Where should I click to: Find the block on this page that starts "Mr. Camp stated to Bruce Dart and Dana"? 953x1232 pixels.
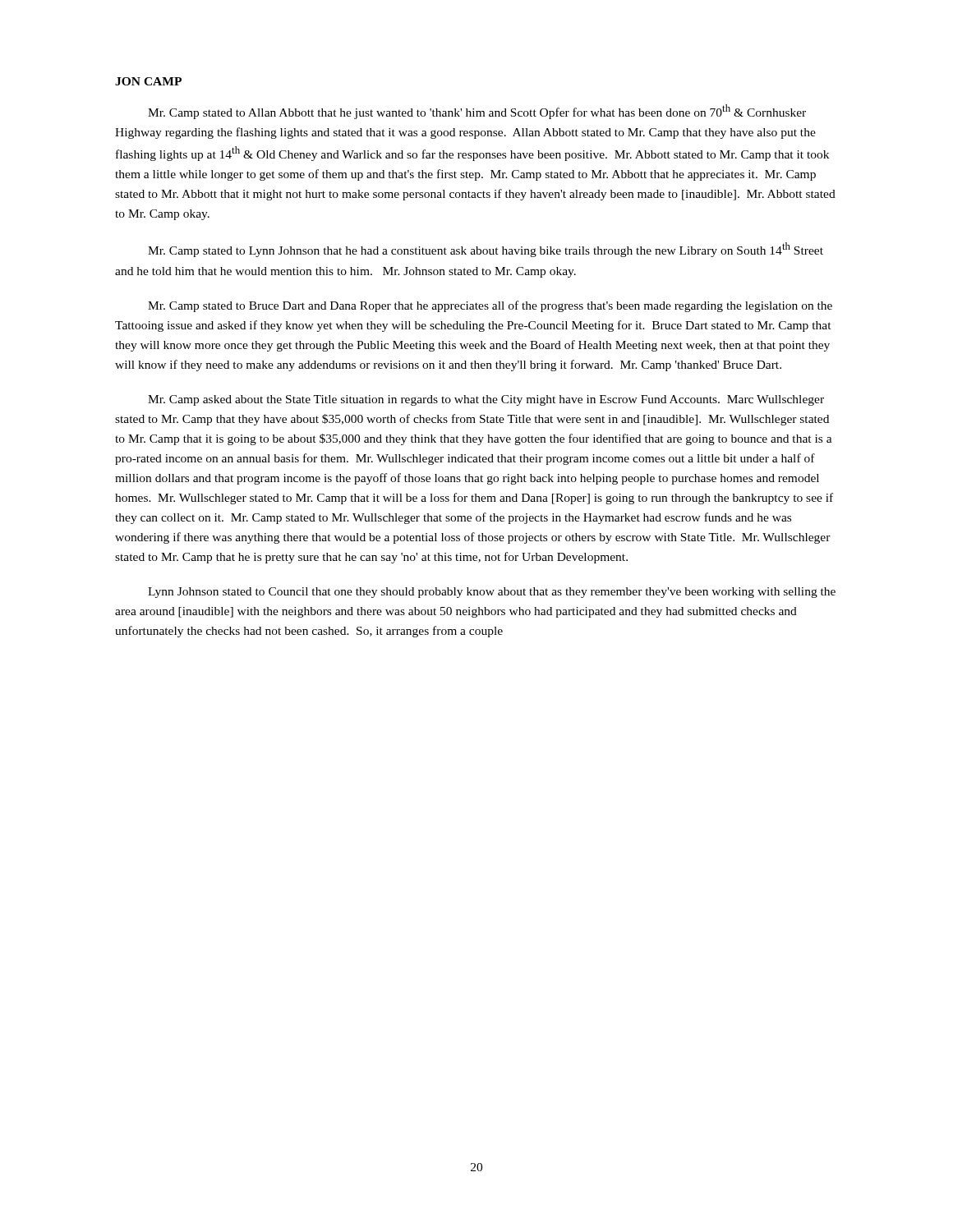474,334
